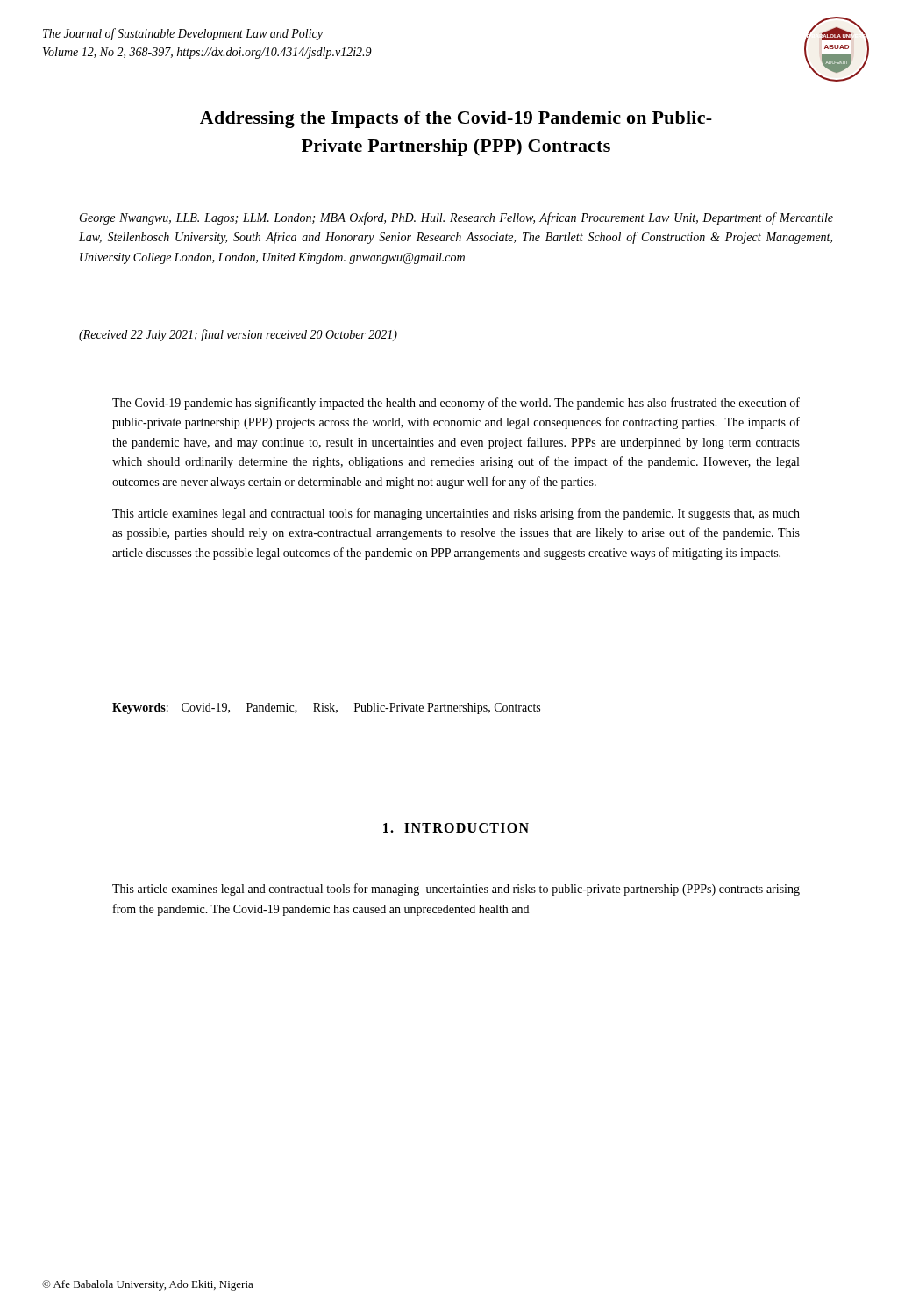Locate the passage starting "This article examines legal"
Image resolution: width=912 pixels, height=1316 pixels.
pyautogui.click(x=456, y=899)
